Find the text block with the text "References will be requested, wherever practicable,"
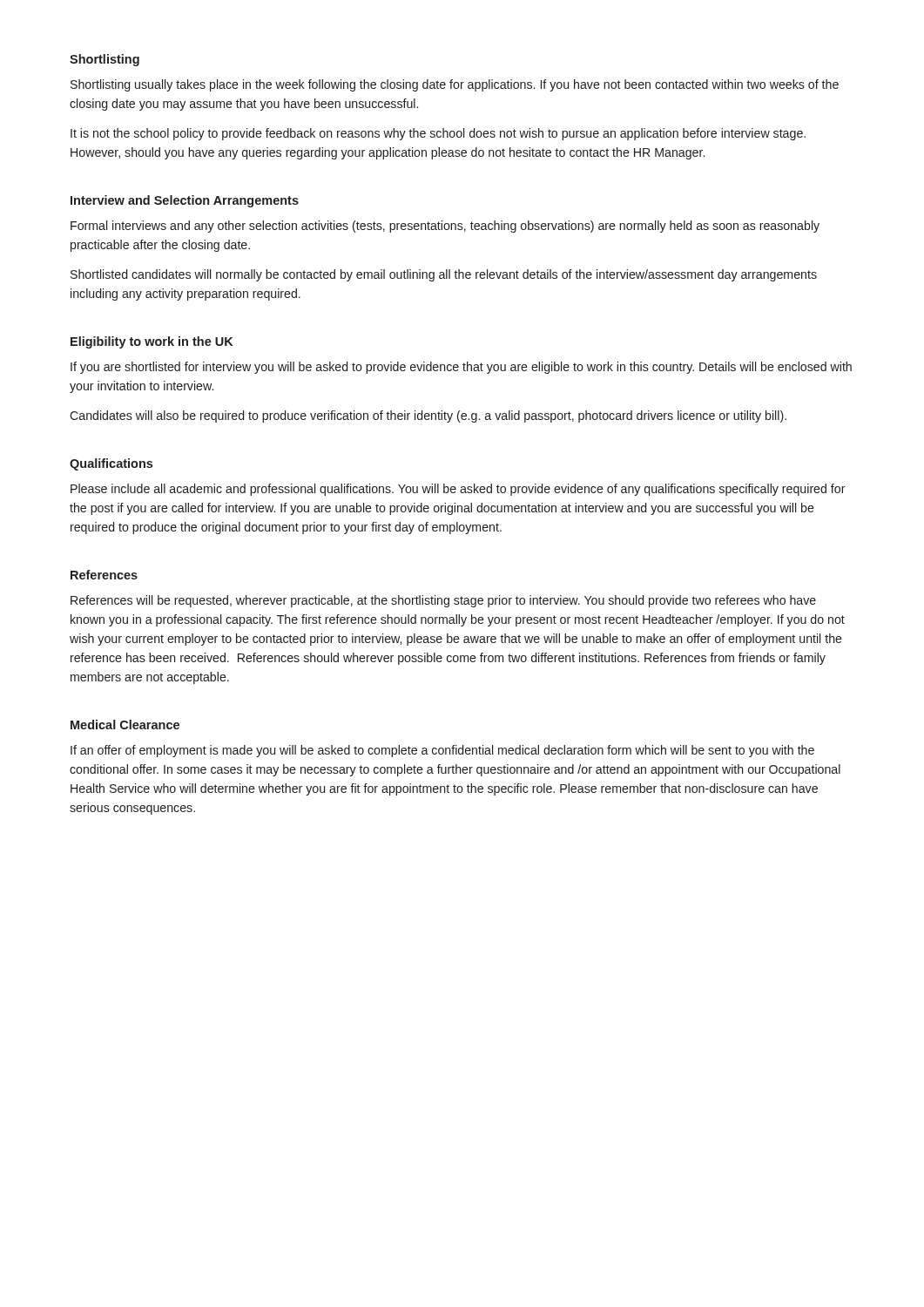 [457, 639]
